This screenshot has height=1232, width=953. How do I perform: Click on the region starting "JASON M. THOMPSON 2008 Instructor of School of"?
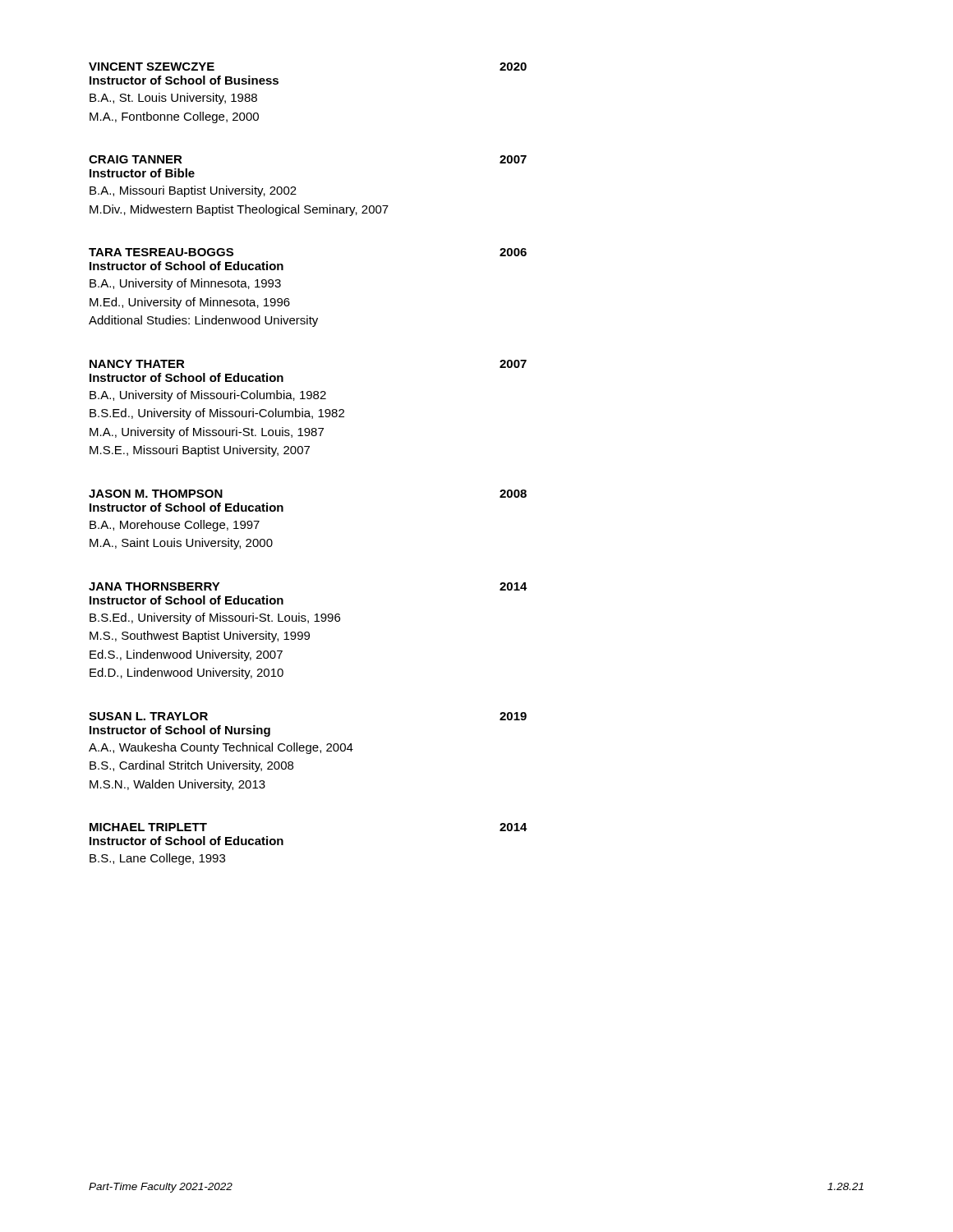(160, 493)
